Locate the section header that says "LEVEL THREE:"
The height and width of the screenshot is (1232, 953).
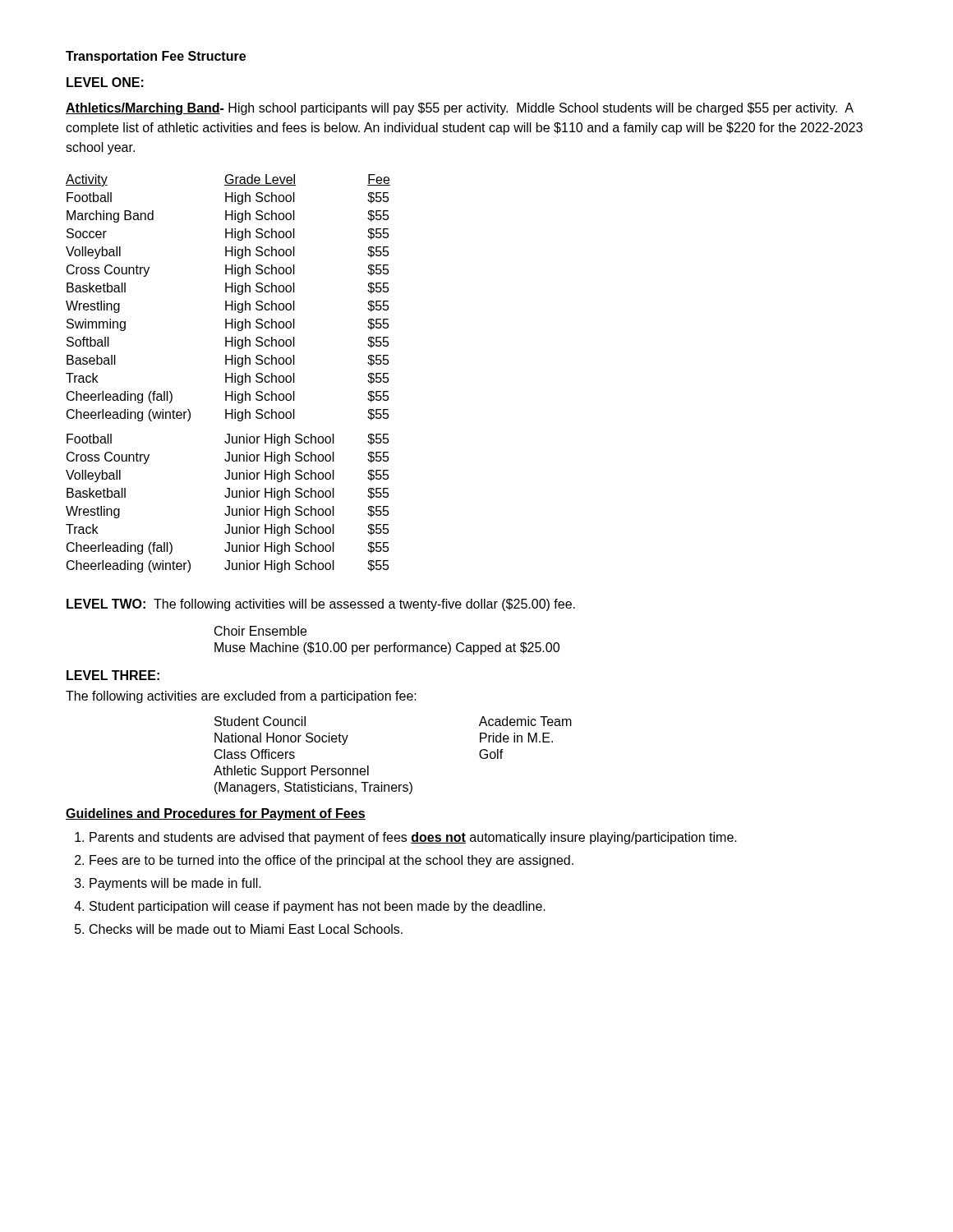113,676
